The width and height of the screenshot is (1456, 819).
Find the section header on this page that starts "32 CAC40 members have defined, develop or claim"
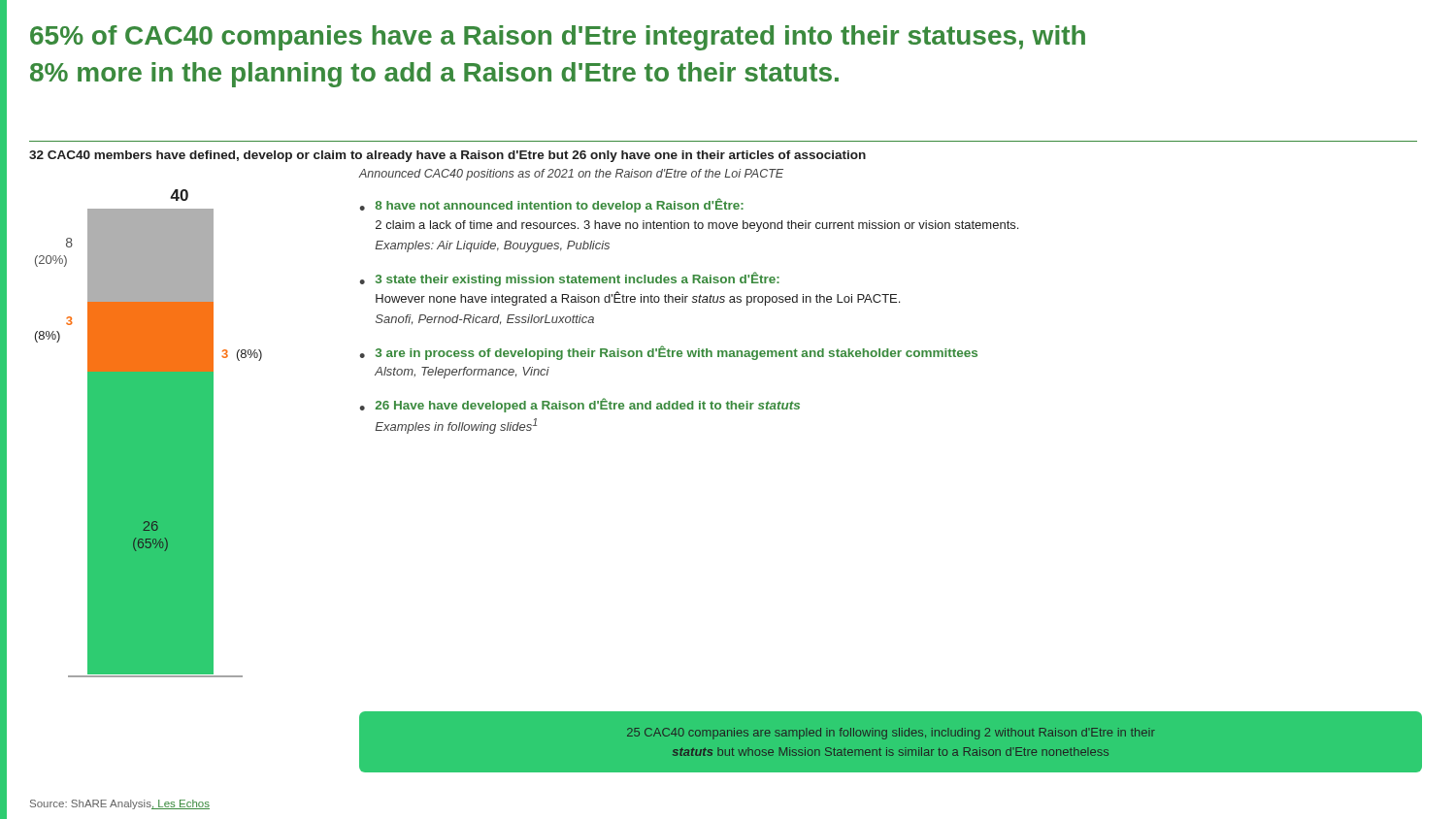click(x=723, y=156)
